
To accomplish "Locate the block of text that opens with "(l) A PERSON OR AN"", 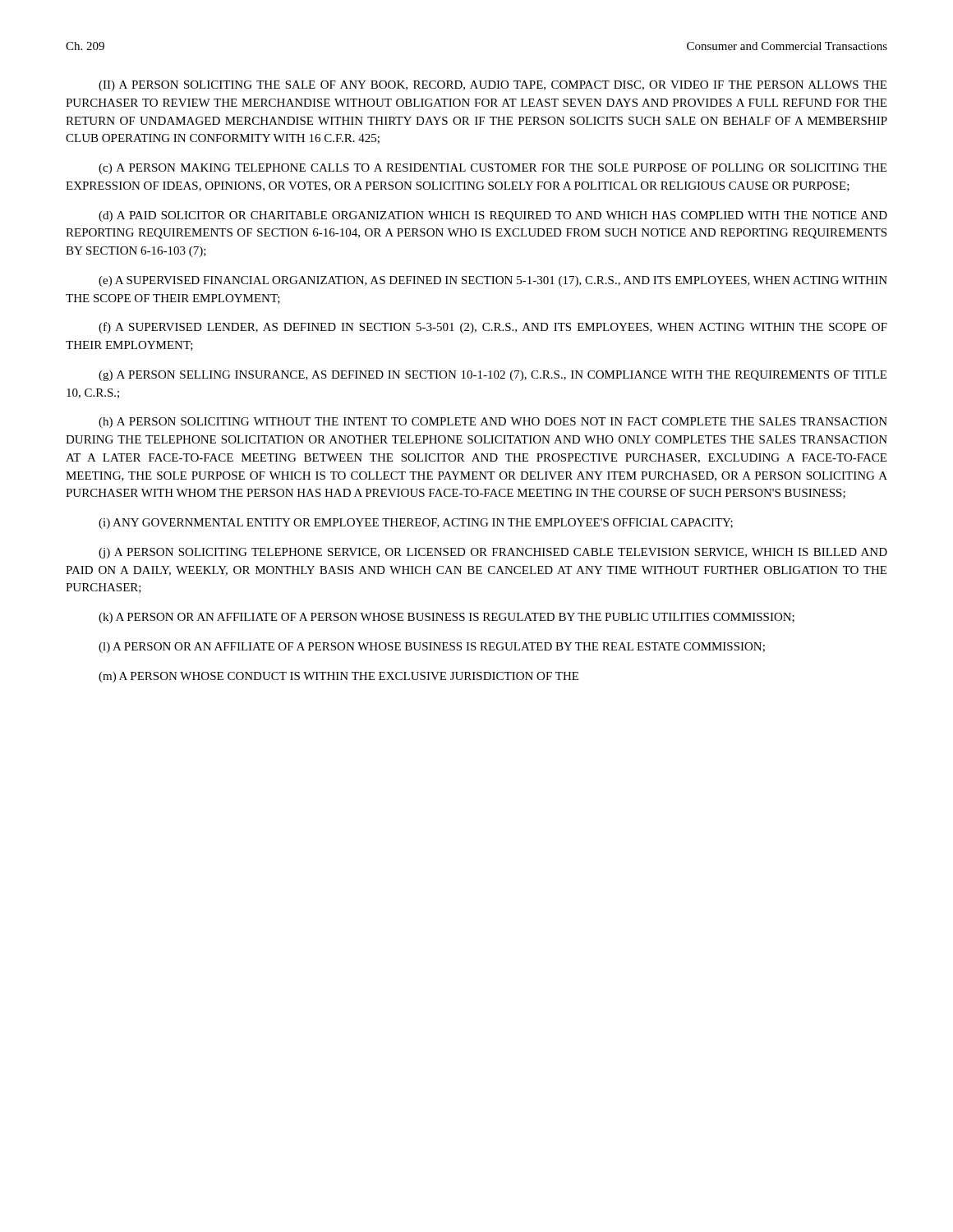I will tap(476, 647).
